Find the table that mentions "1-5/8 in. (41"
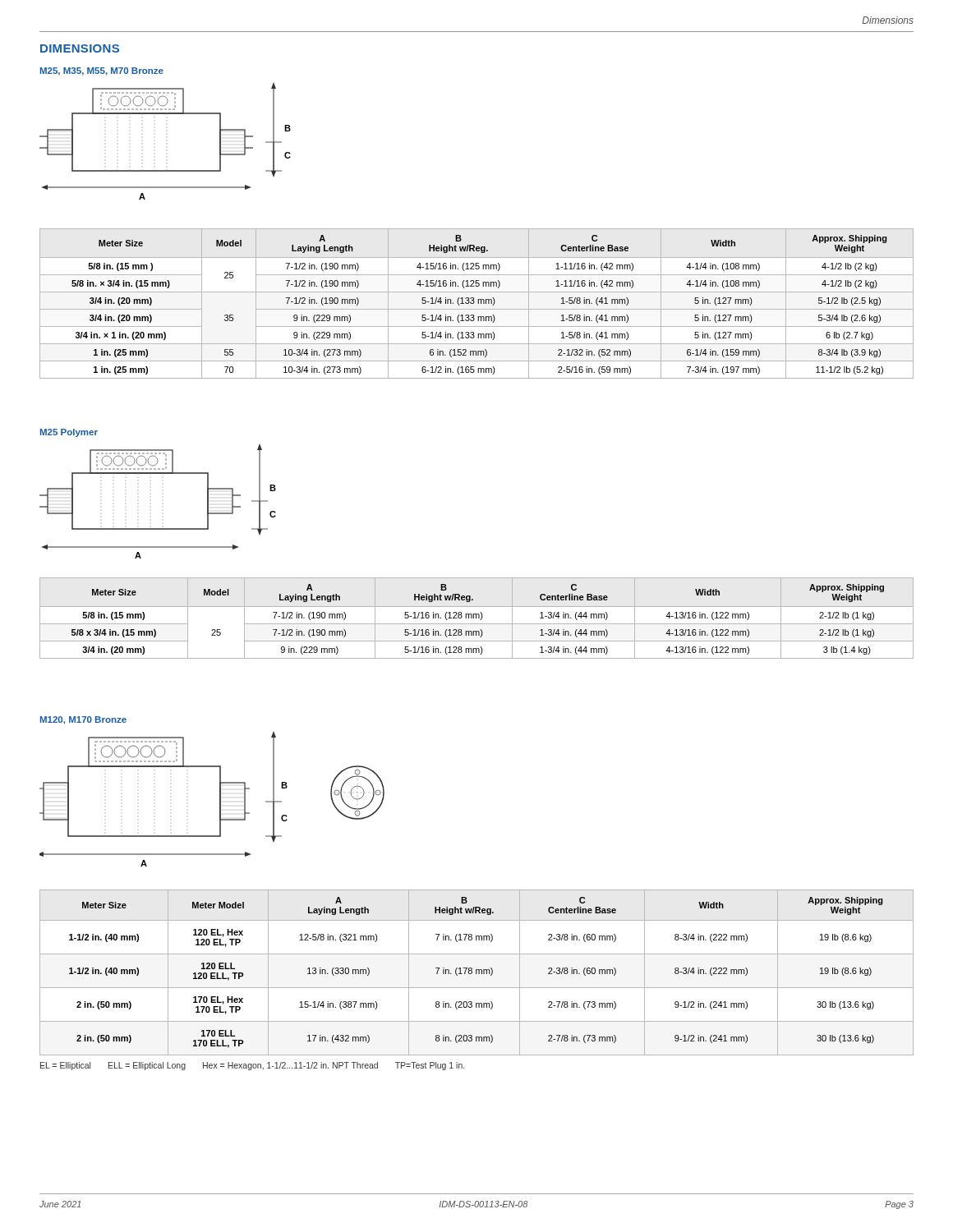 tap(476, 303)
